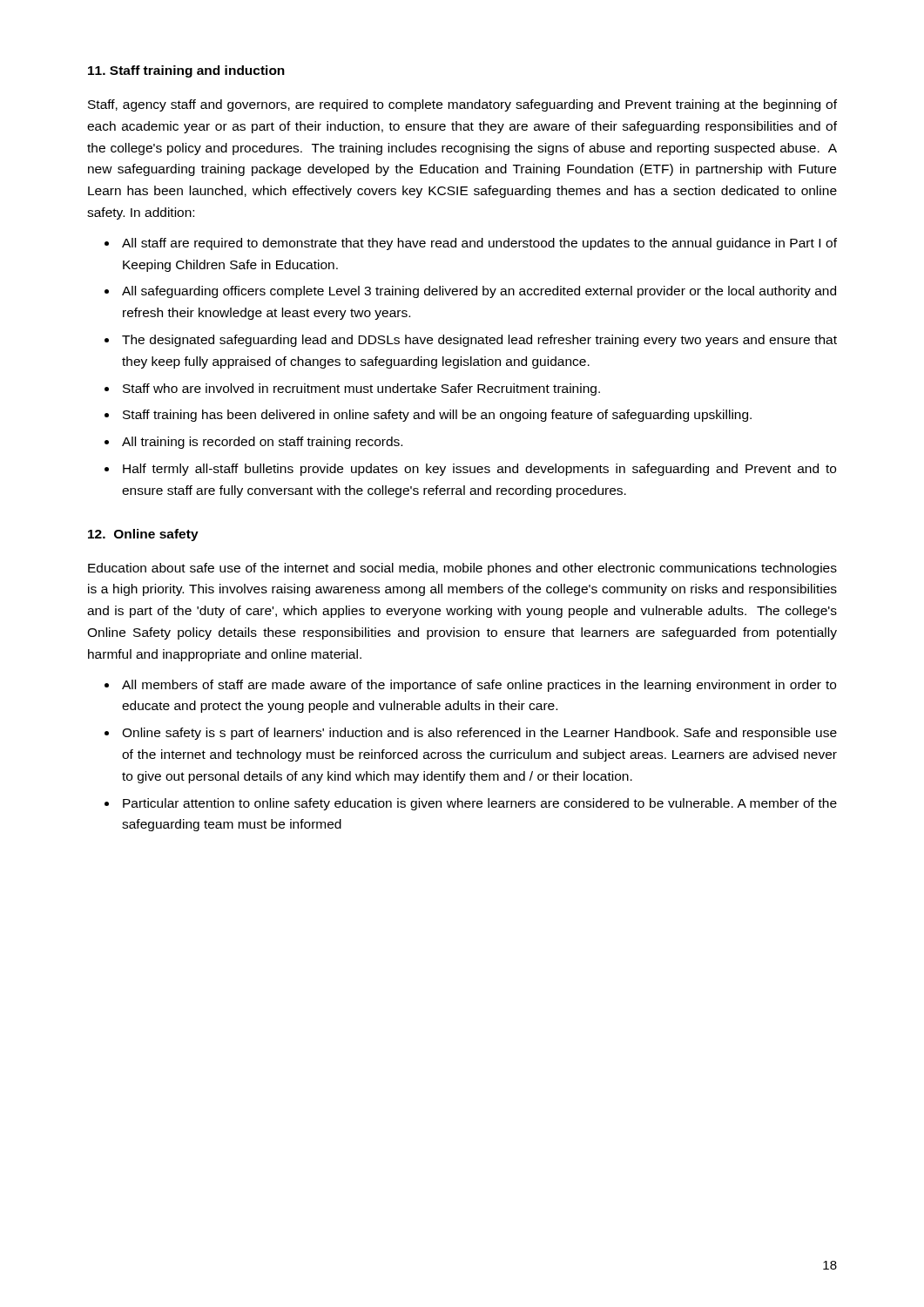Locate the element starting "Staff, agency staff and governors, are required"
The image size is (924, 1307).
(x=462, y=158)
